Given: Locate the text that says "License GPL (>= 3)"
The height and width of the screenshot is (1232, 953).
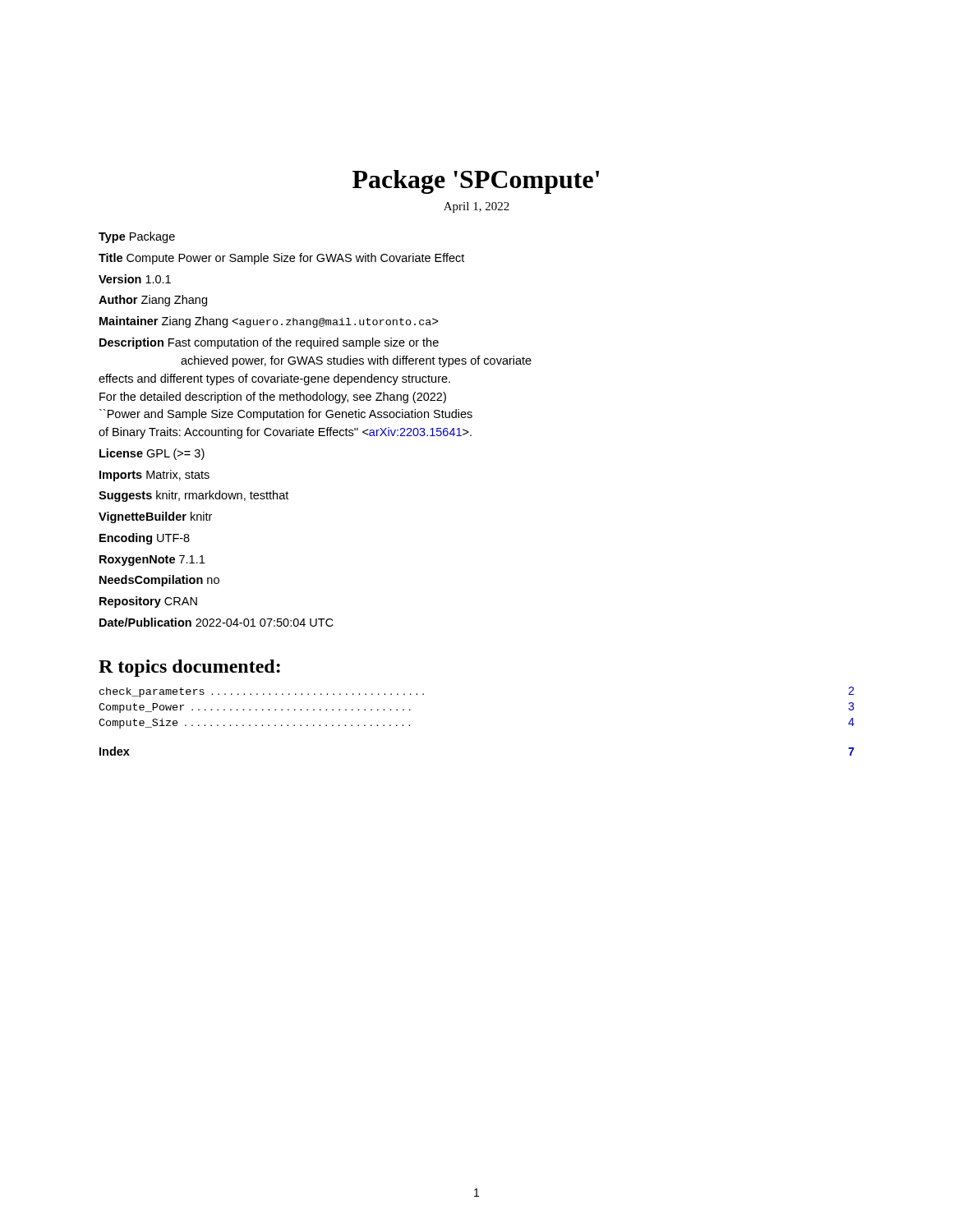Looking at the screenshot, I should click(152, 453).
